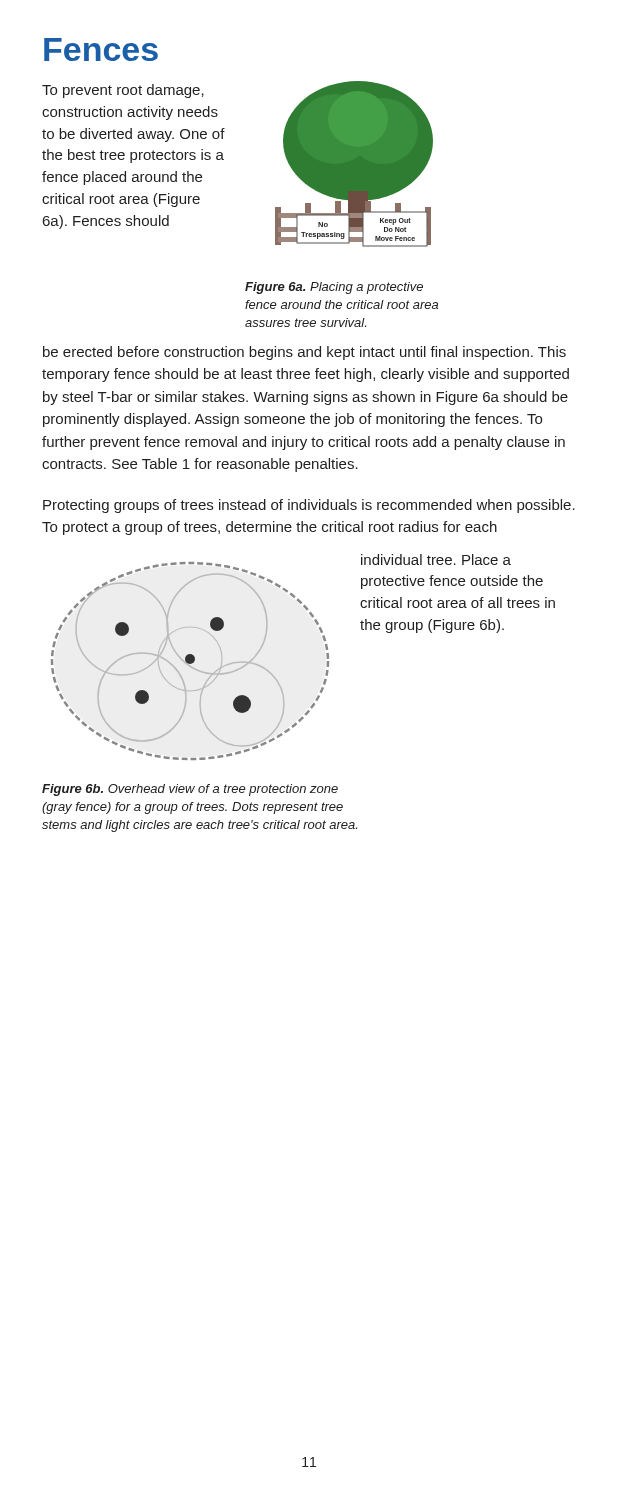Find the text block with the text "To prevent root"
Viewport: 618px width, 1500px height.
pos(133,155)
